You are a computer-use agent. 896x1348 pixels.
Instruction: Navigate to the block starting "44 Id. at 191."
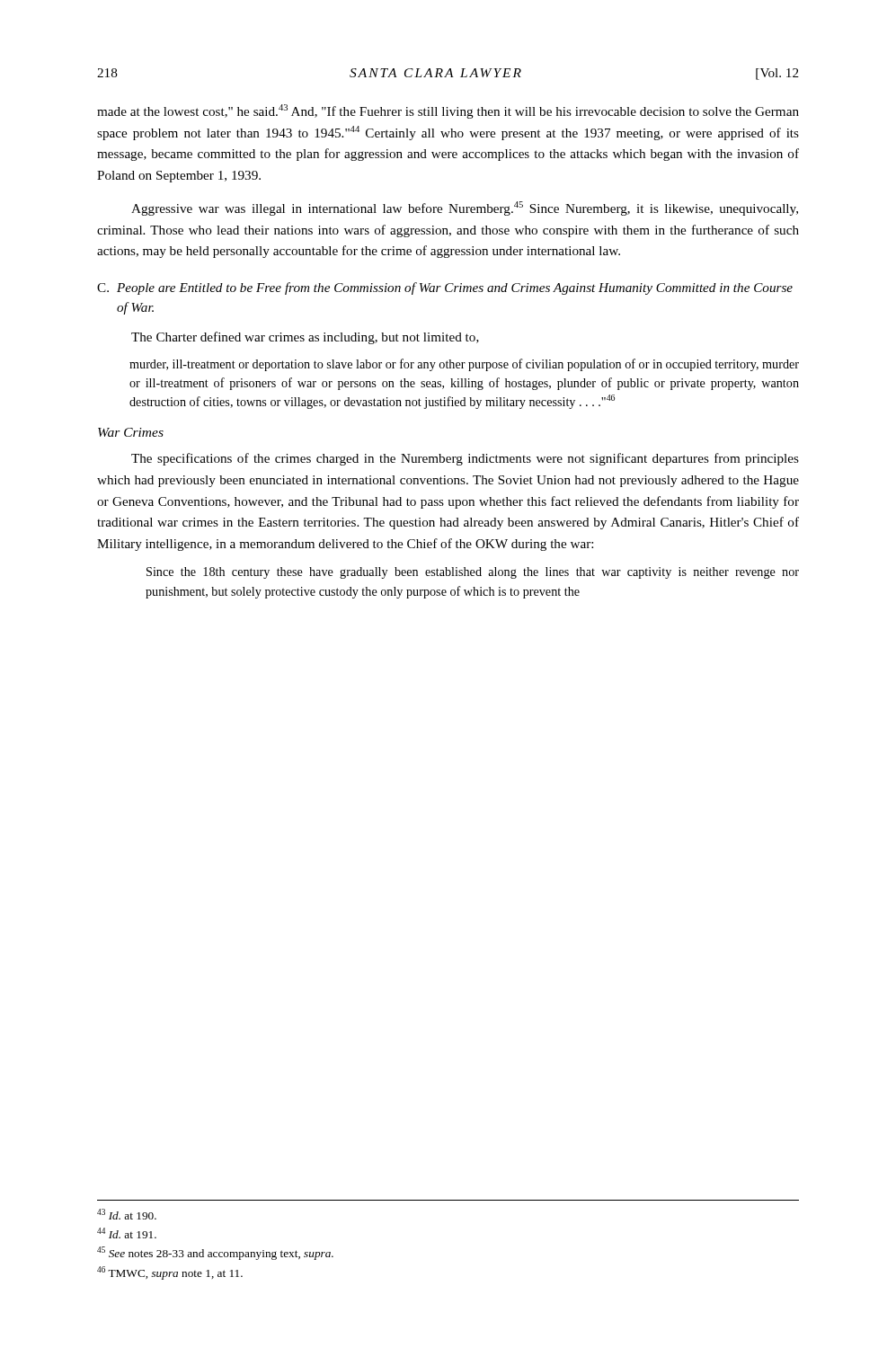pos(127,1234)
